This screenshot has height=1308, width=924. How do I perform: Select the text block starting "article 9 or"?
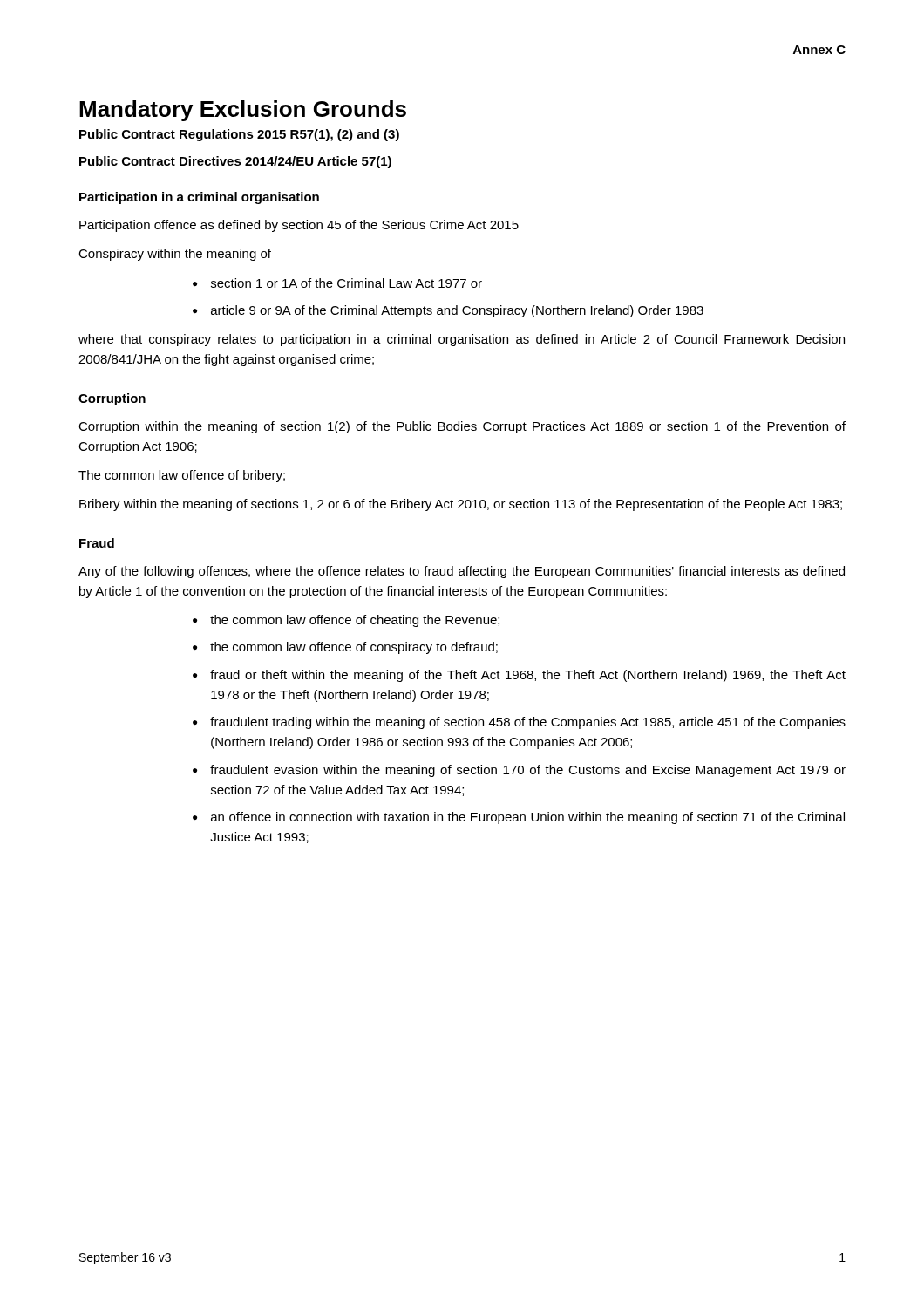pyautogui.click(x=528, y=310)
